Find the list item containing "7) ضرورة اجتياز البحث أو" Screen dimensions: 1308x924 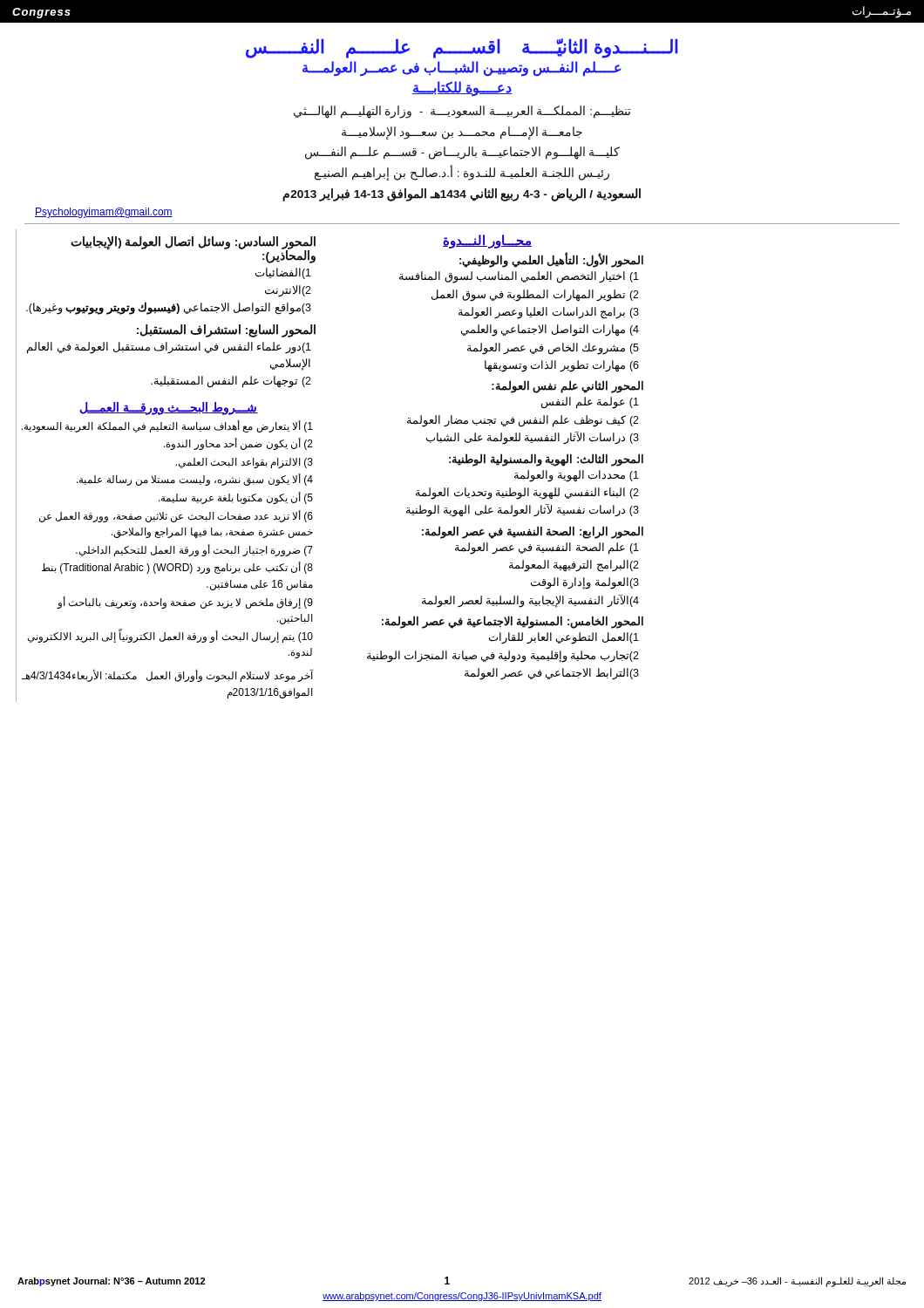[194, 550]
